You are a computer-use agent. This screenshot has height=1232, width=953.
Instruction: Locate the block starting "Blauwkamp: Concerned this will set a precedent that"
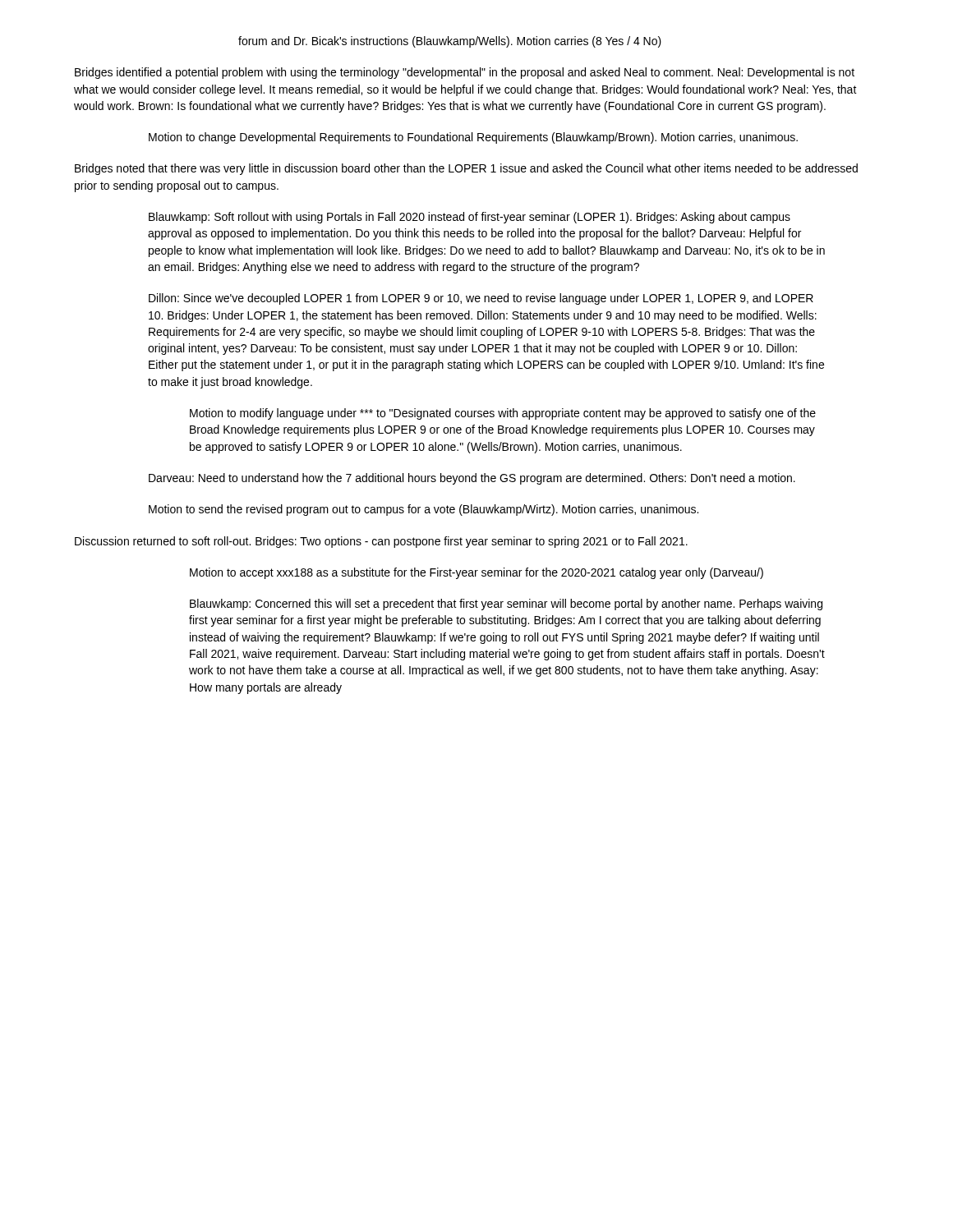pos(509,646)
